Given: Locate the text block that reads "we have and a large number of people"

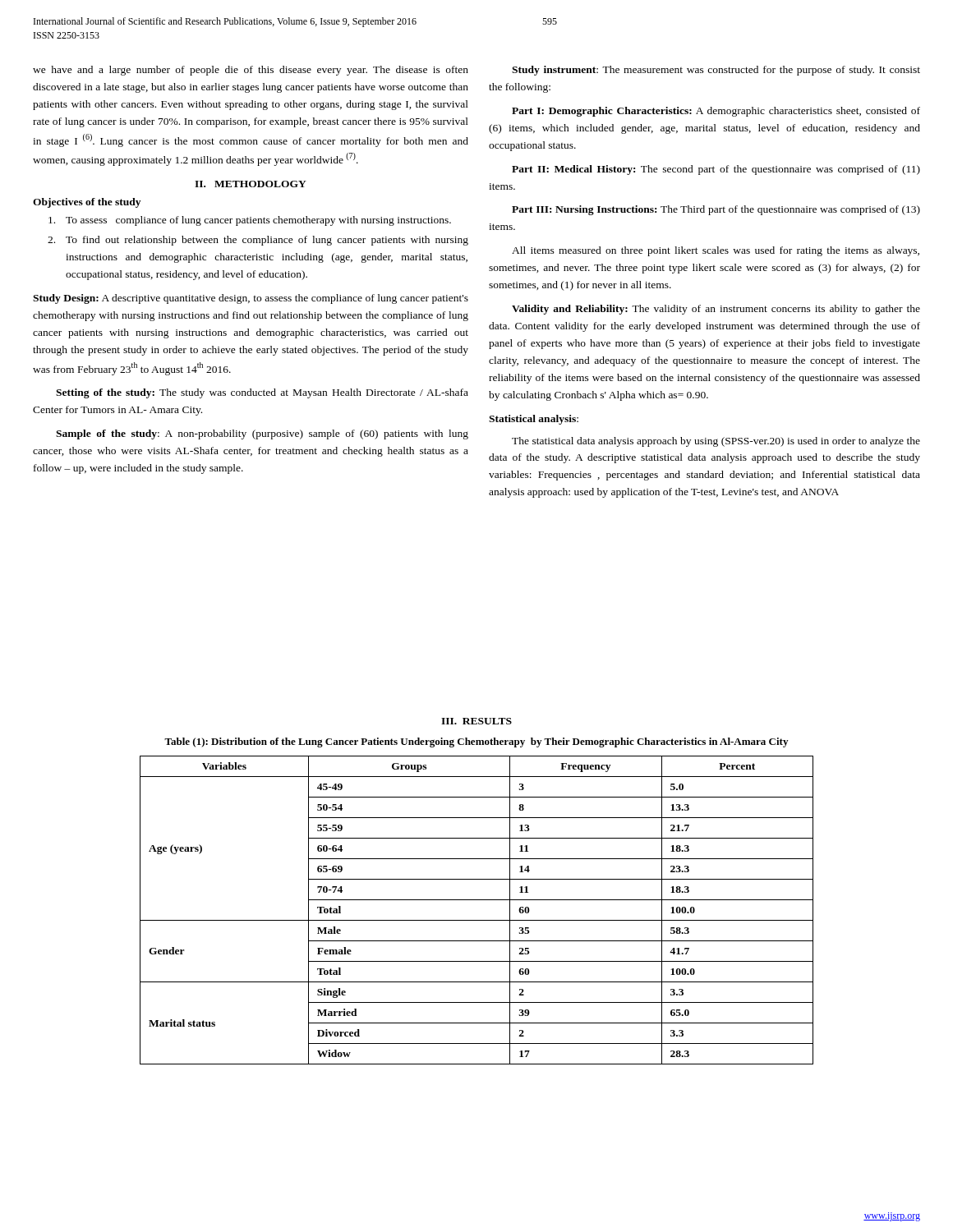Looking at the screenshot, I should click(251, 115).
